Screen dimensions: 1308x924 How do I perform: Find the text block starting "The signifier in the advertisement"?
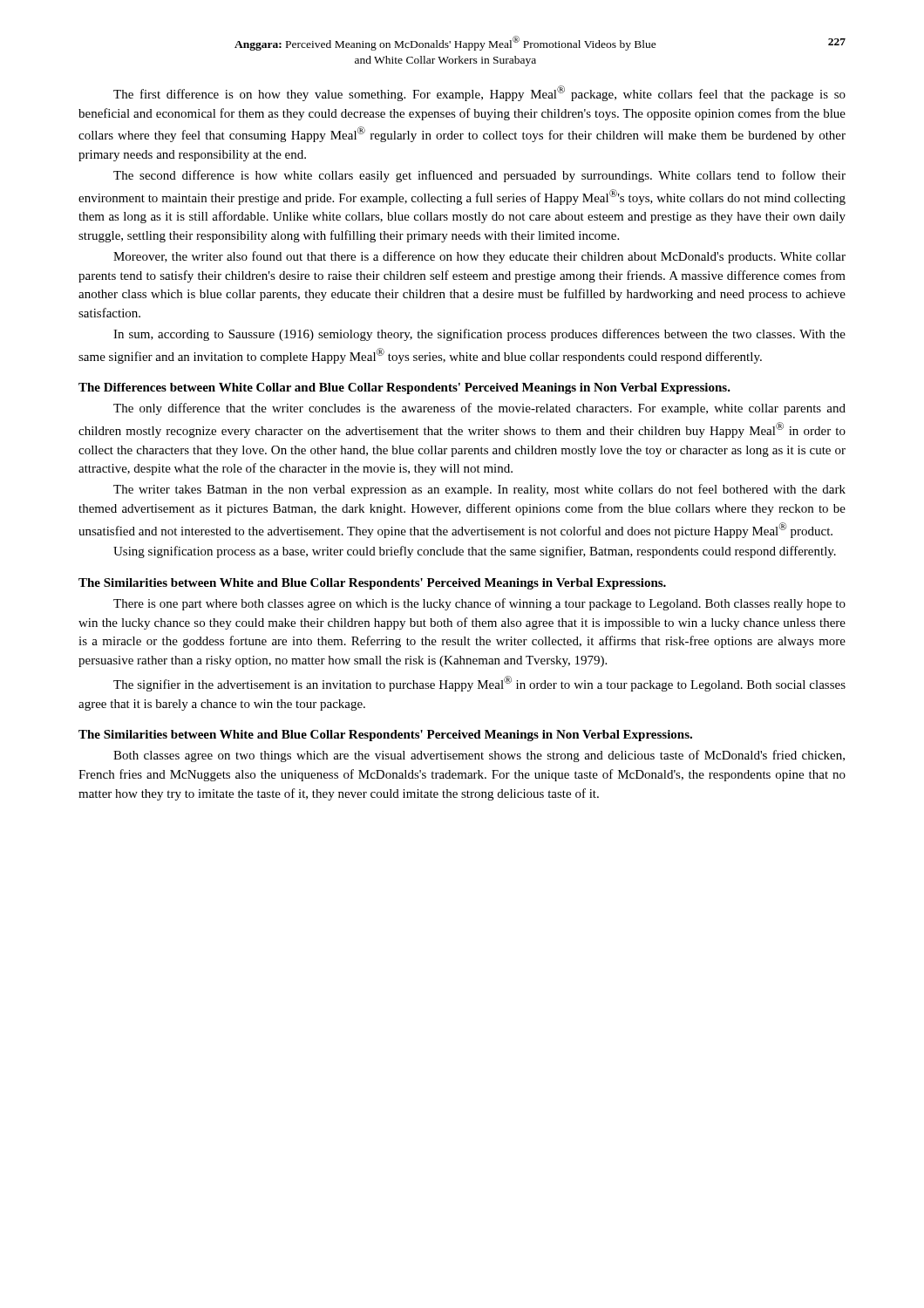coord(462,692)
